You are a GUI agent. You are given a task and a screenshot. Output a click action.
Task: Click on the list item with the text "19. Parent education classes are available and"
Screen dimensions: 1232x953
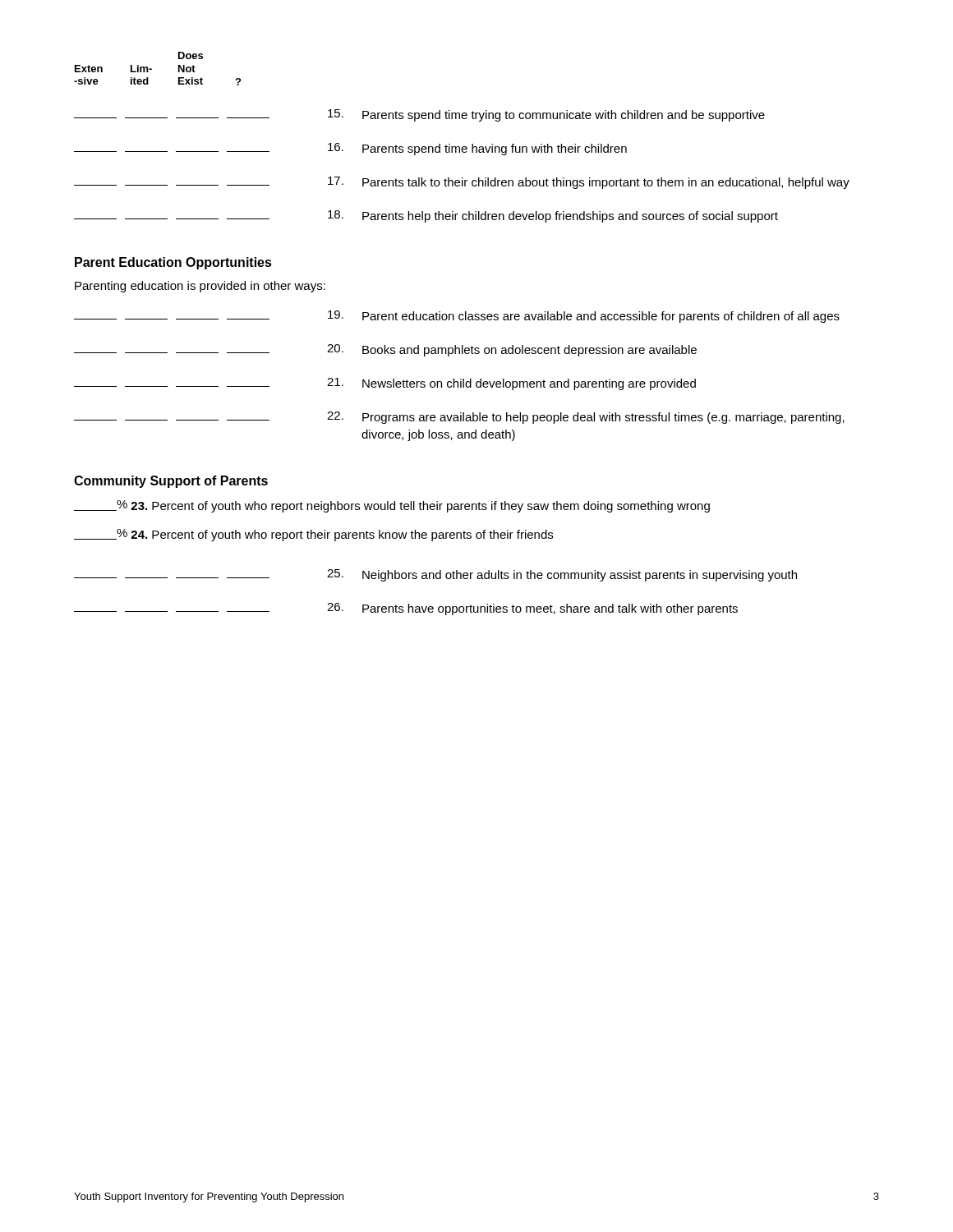point(476,316)
